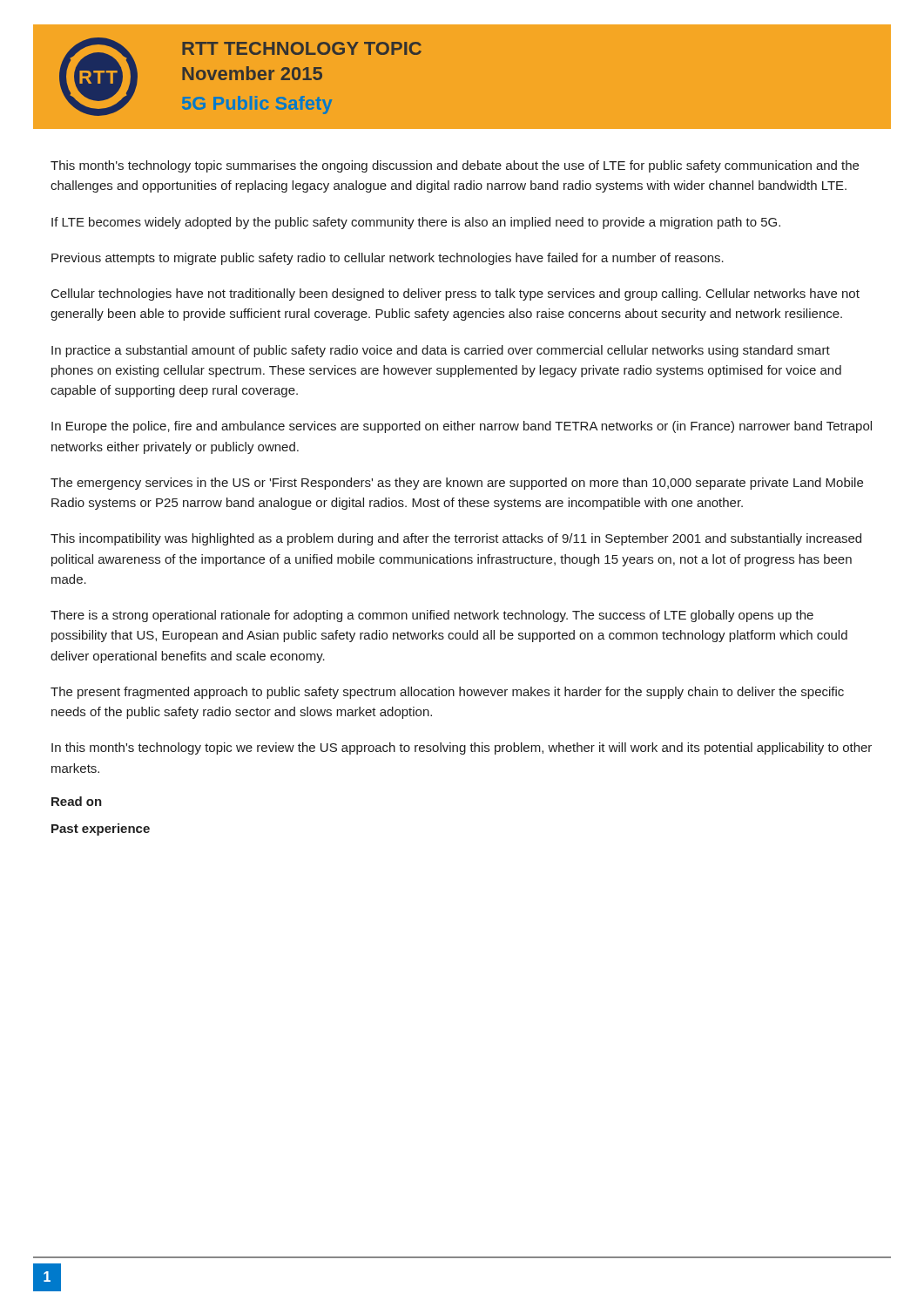Find the text block starting "In practice a substantial"
This screenshot has width=924, height=1307.
446,370
